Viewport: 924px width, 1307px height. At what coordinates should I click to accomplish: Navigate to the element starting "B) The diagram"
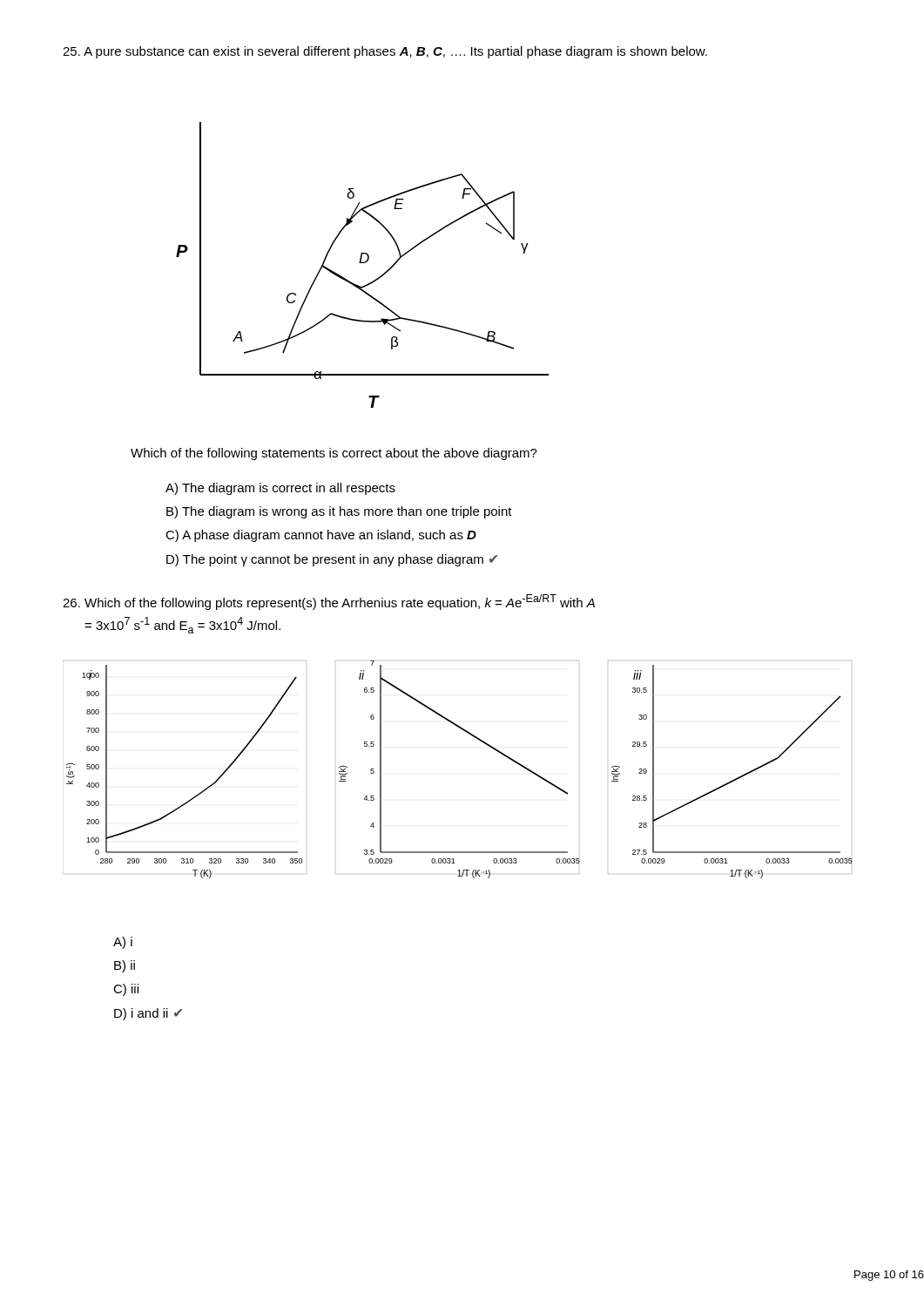click(339, 511)
